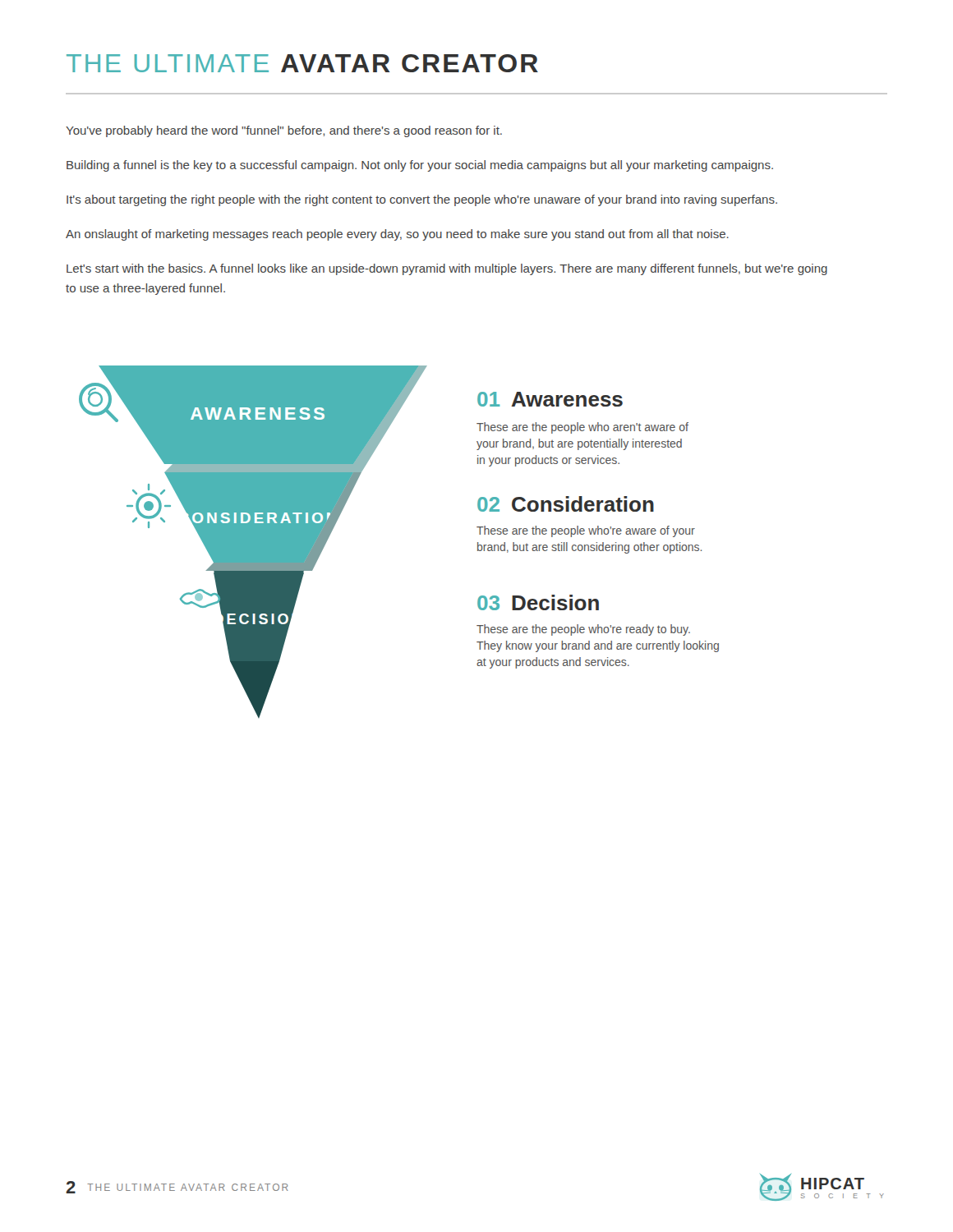Point to the passage starting "An onslaught of marketing messages"

(397, 234)
